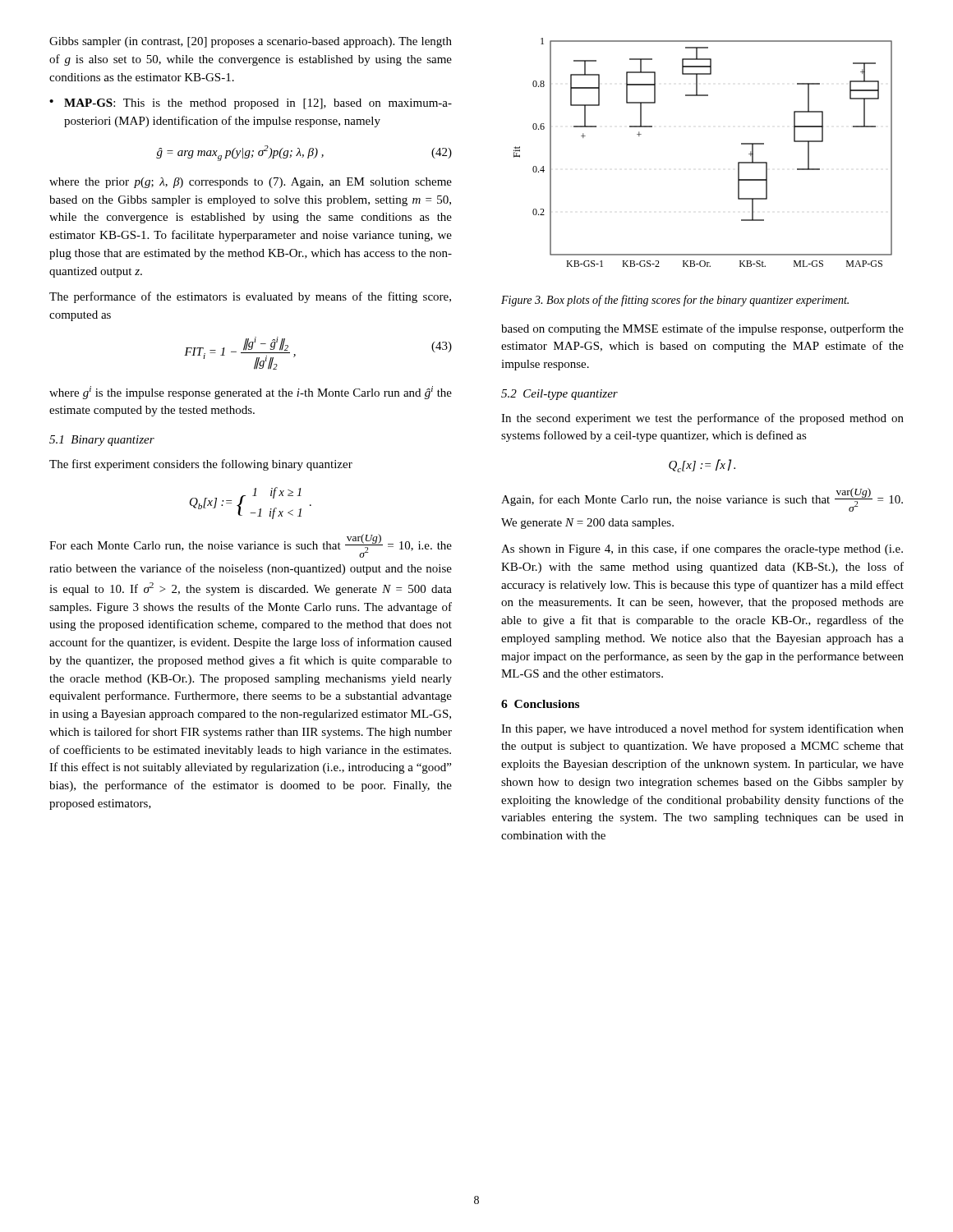Navigate to the passage starting "based on computing the MMSE estimate of"
The height and width of the screenshot is (1232, 953).
tap(702, 347)
